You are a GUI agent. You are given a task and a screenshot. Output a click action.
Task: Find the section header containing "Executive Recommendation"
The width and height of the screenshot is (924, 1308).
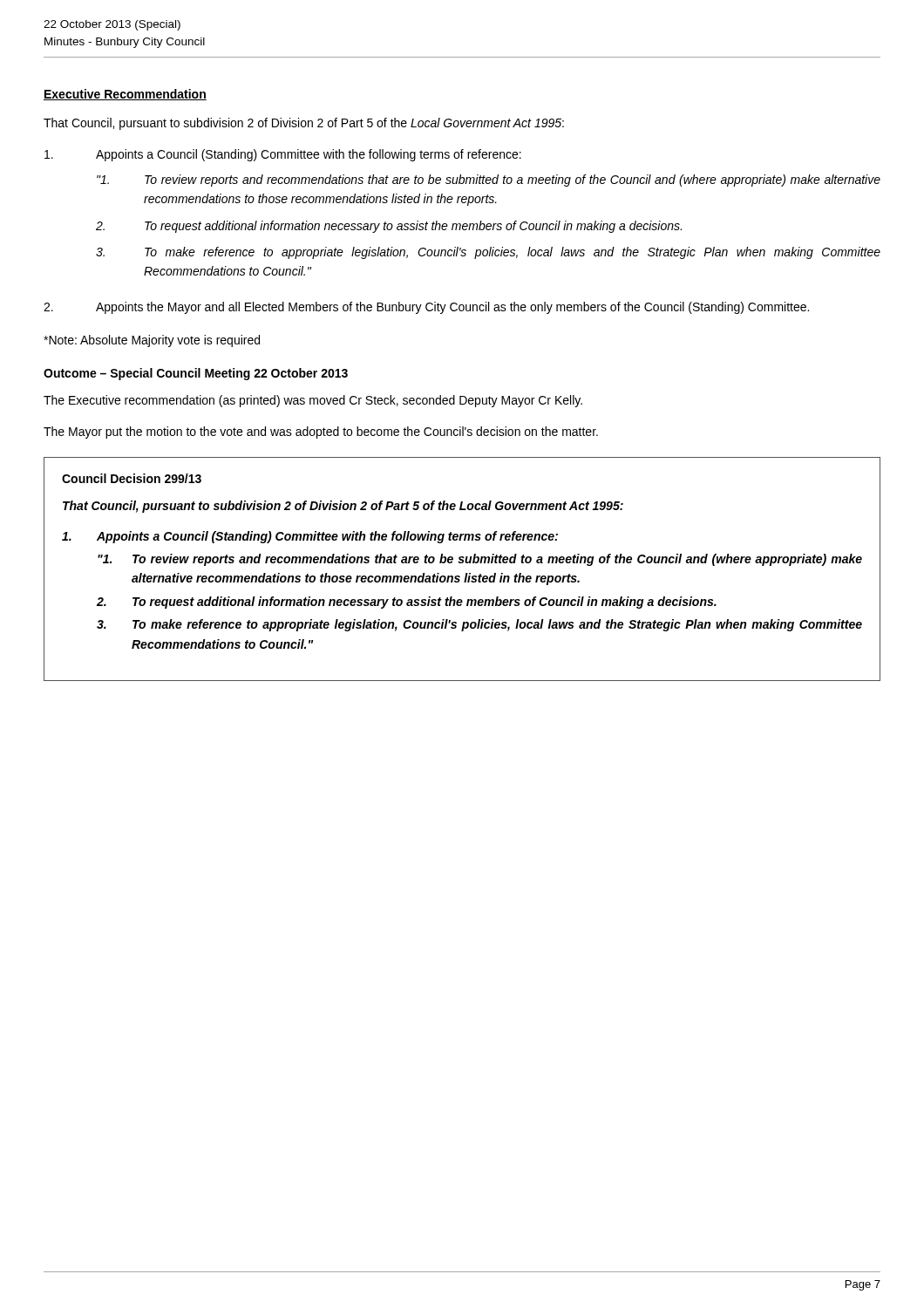point(125,94)
